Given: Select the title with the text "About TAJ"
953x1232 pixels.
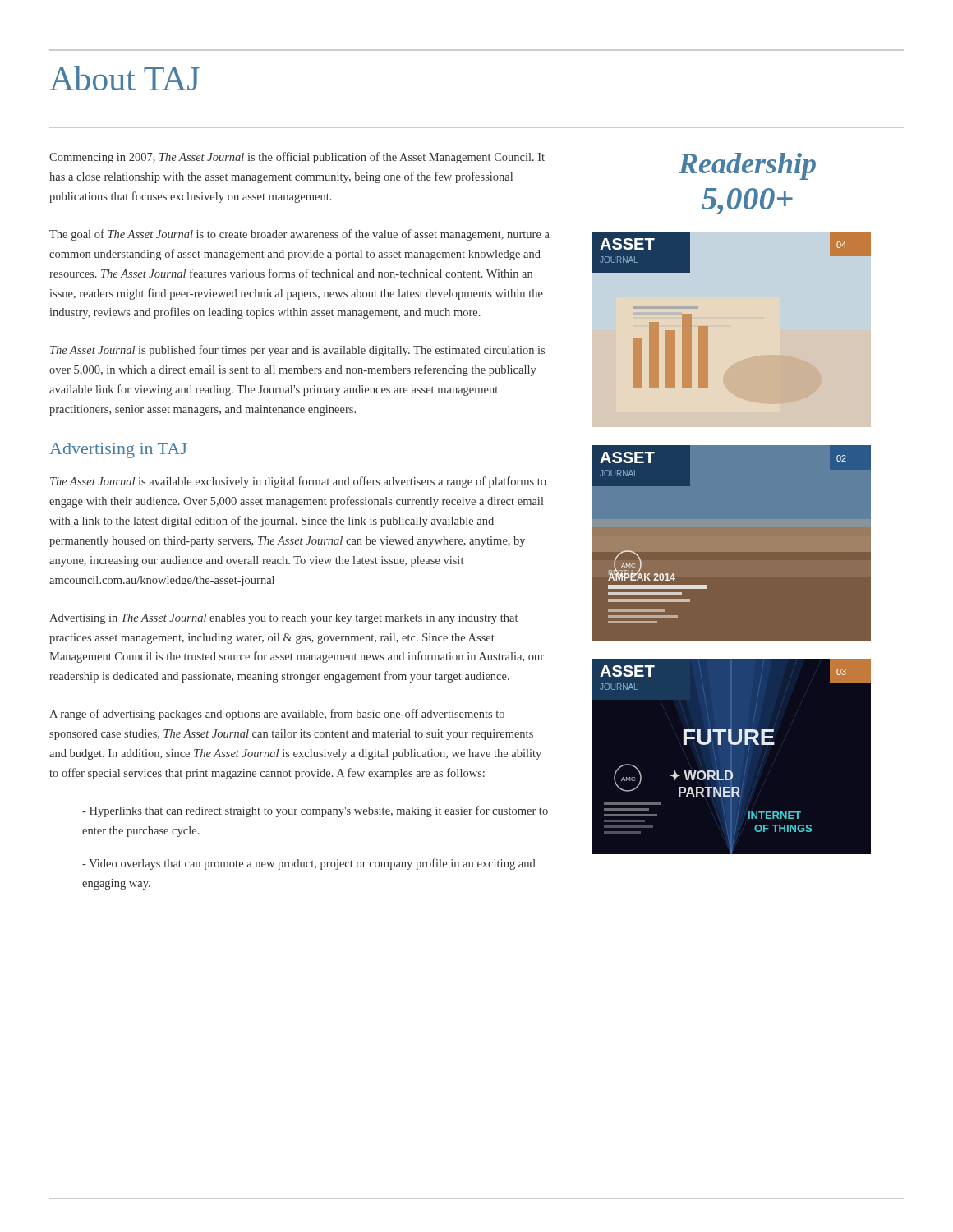Looking at the screenshot, I should pyautogui.click(x=125, y=79).
